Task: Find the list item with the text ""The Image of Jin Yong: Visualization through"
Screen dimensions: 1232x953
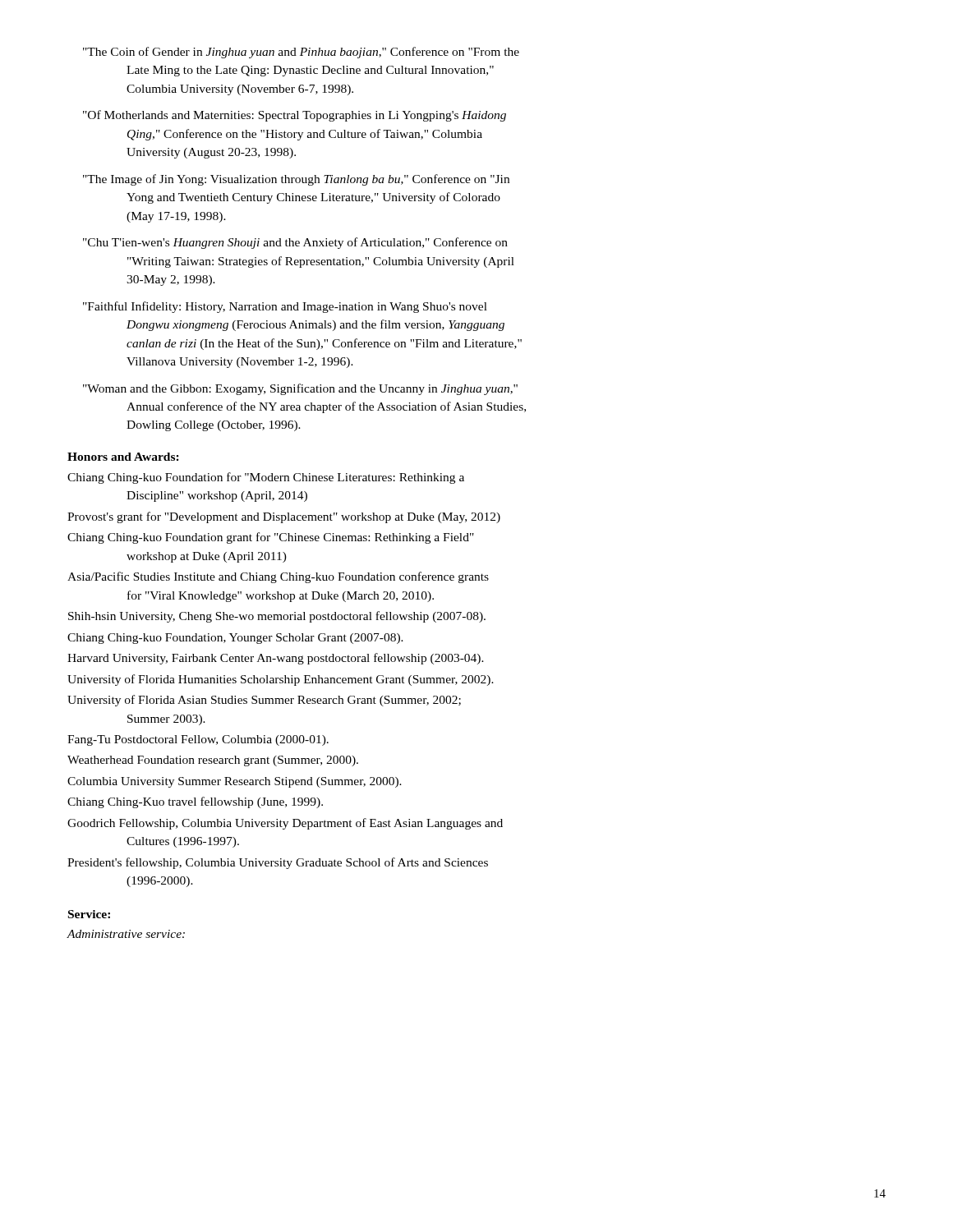Action: (x=476, y=198)
